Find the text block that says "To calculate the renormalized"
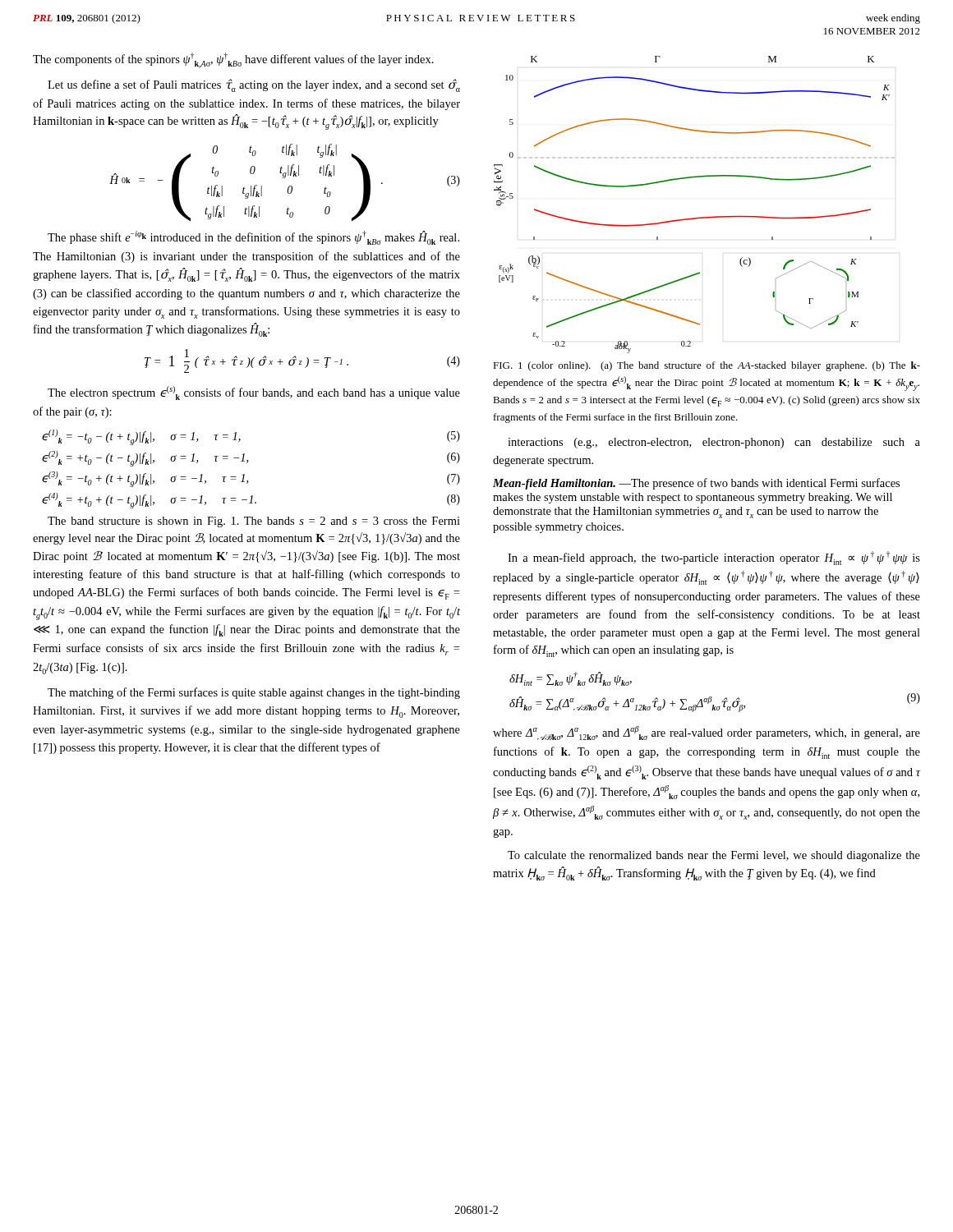Viewport: 953px width, 1232px height. point(707,865)
